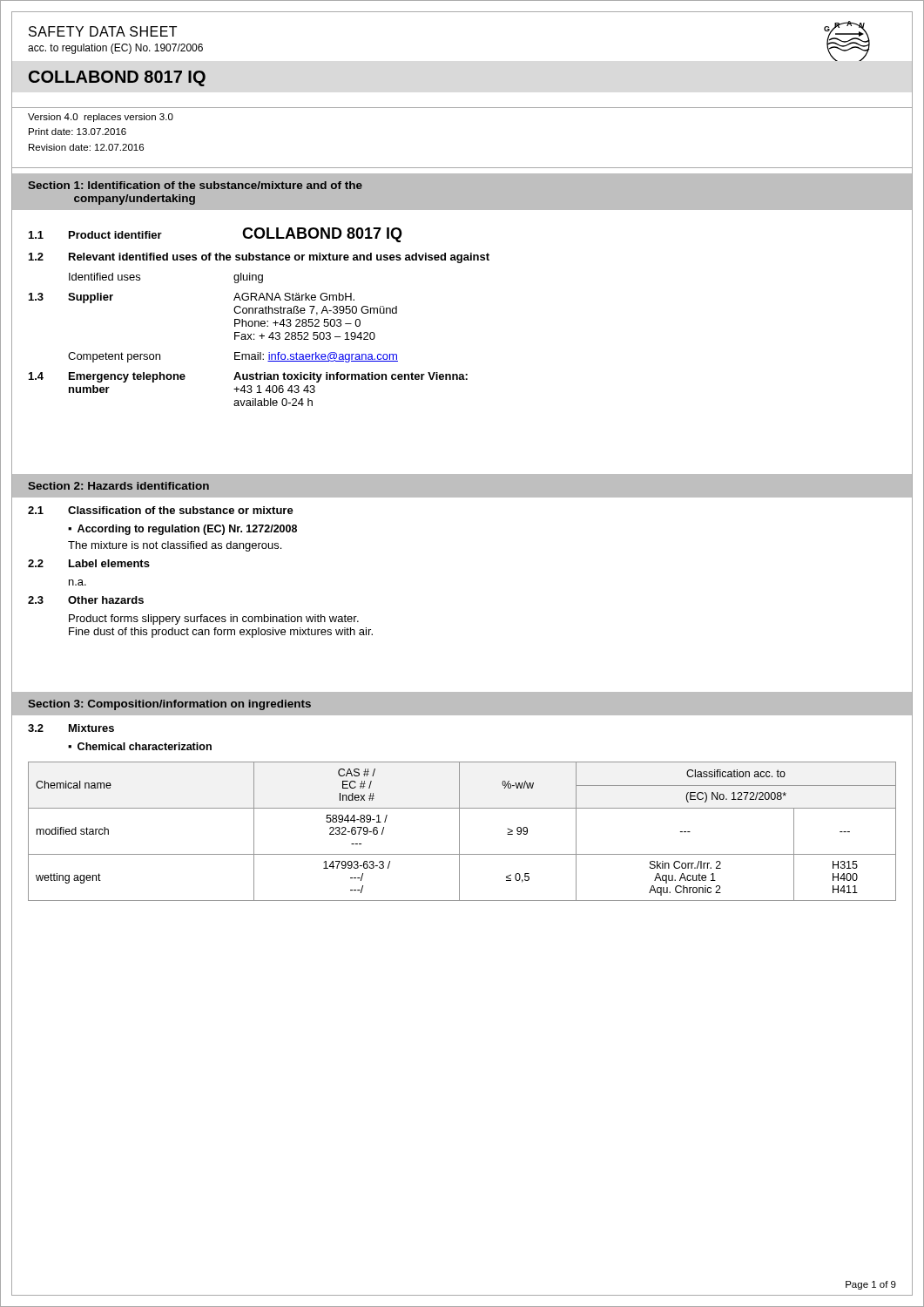924x1307 pixels.
Task: Find the section header on this page that starts "Section 1: Identification of the substance/mixture and of"
Action: tap(195, 185)
